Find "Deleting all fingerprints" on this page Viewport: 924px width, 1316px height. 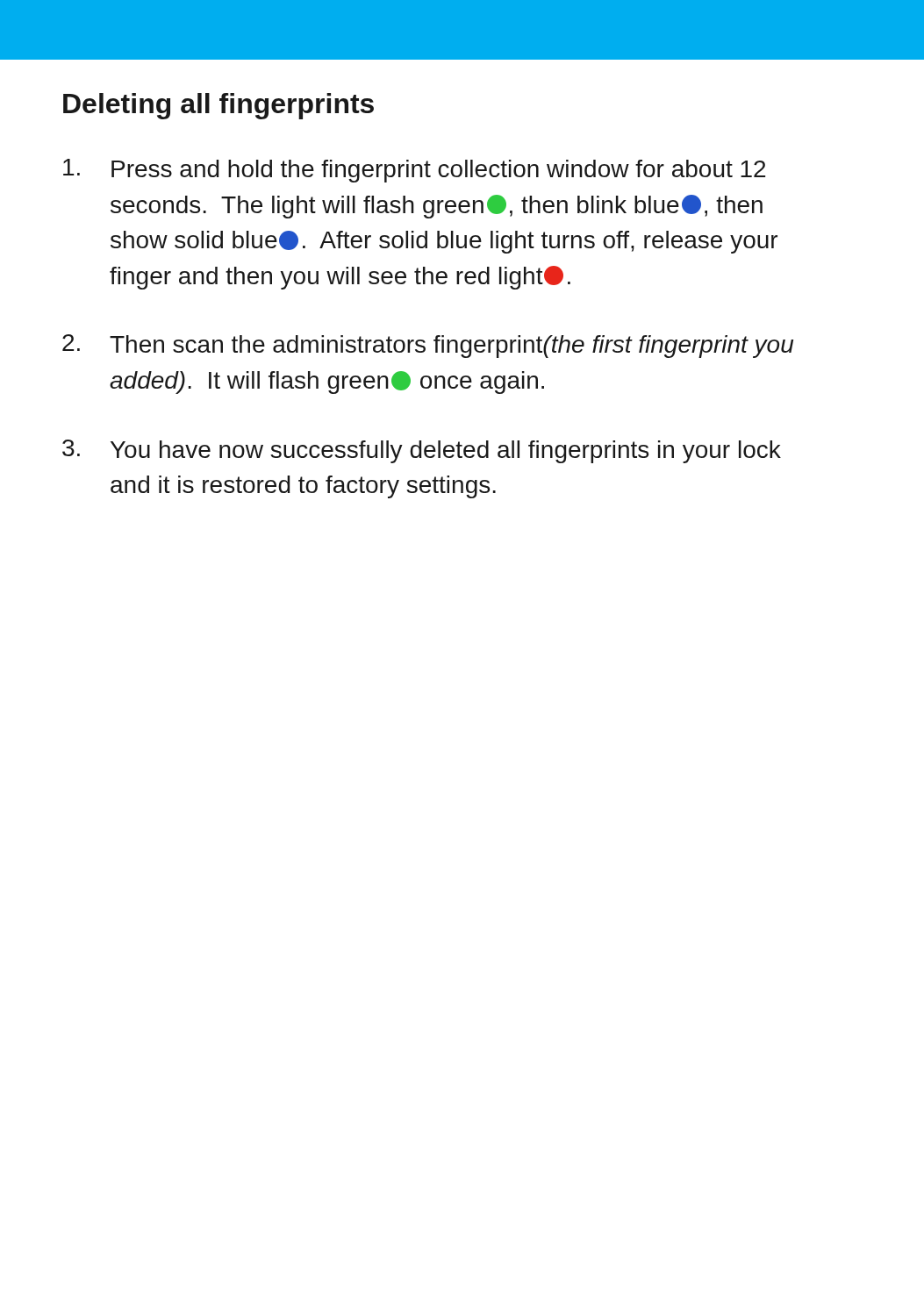(218, 104)
